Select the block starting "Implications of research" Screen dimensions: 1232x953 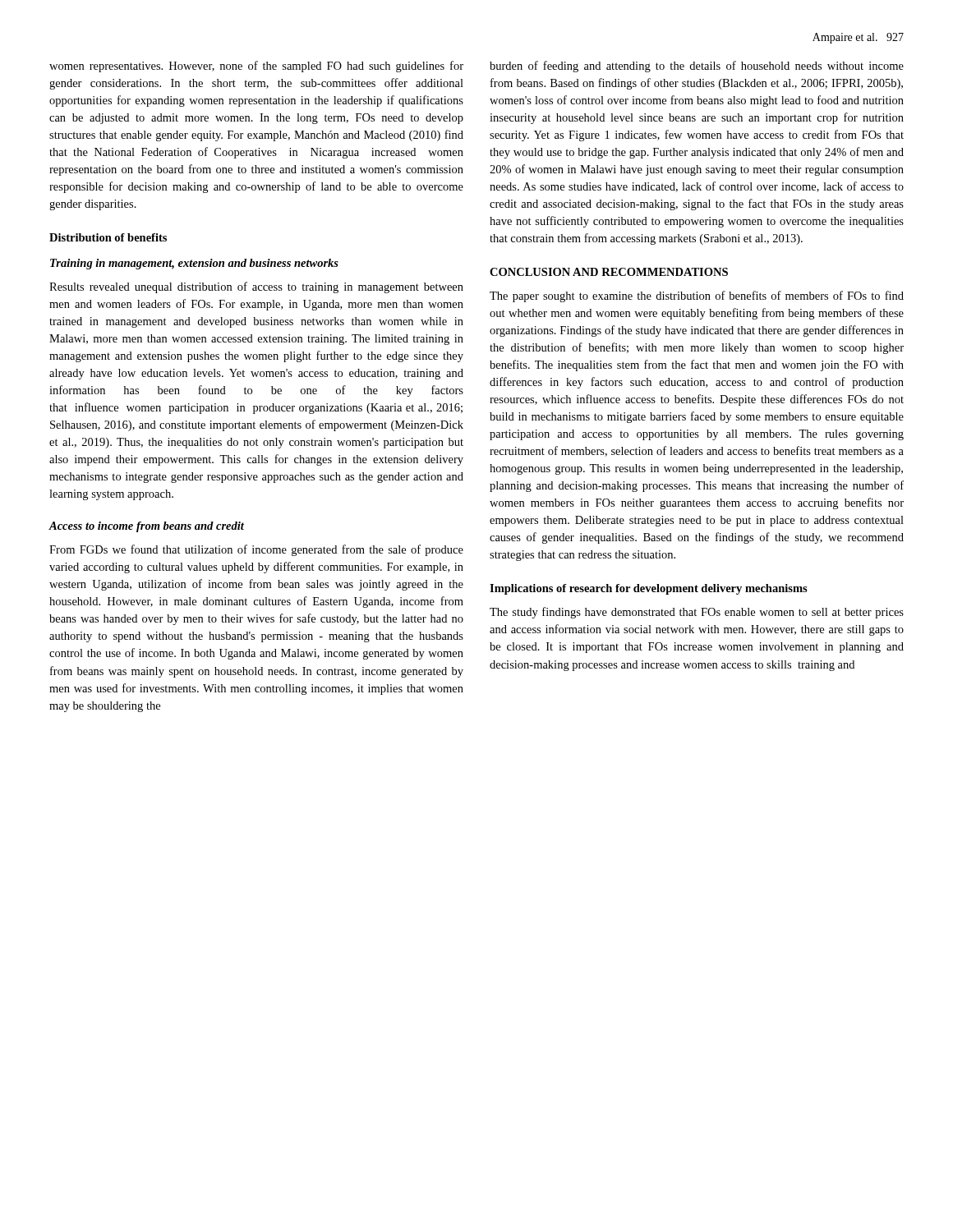[648, 588]
